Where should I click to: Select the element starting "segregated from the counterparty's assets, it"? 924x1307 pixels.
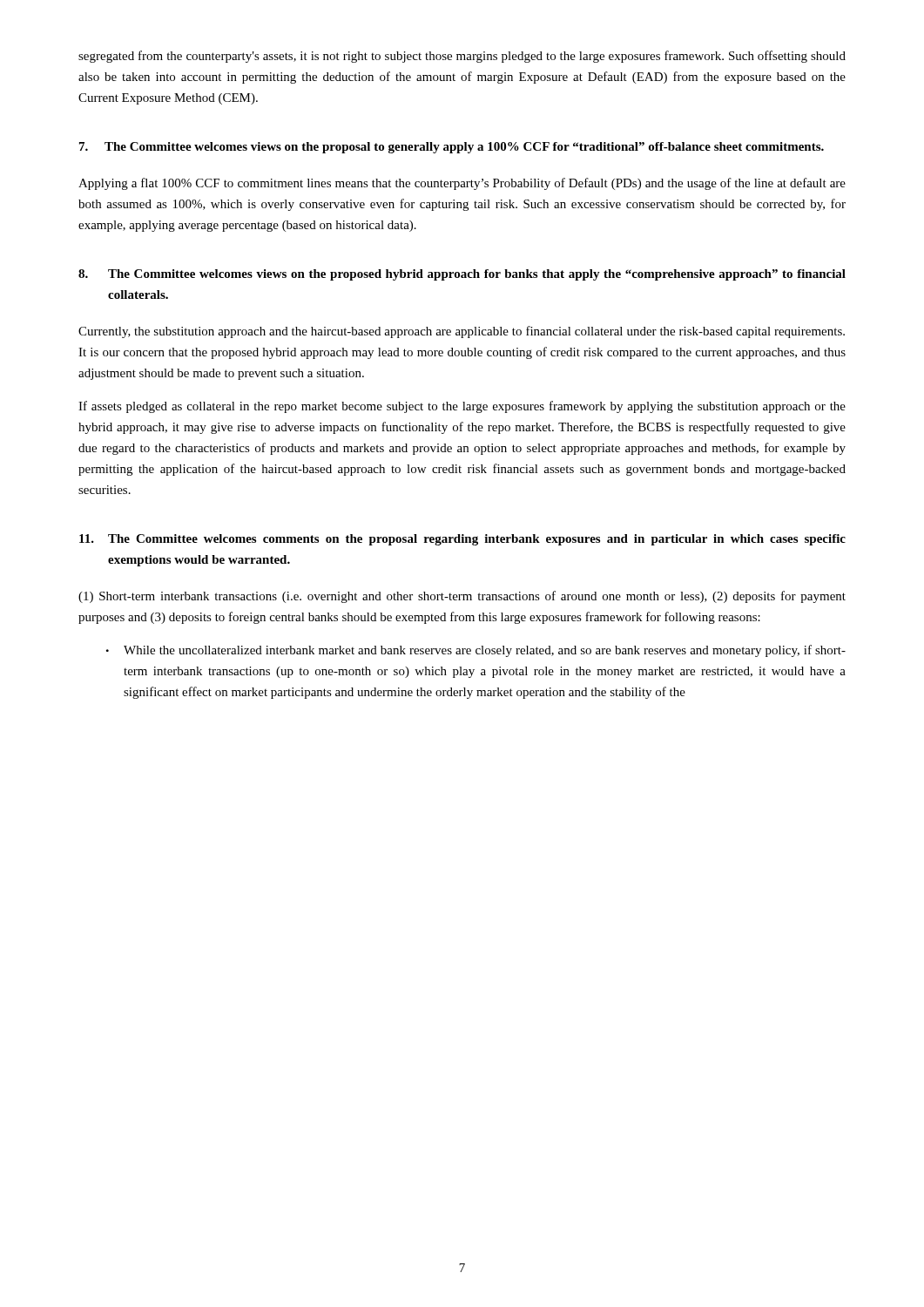462,77
